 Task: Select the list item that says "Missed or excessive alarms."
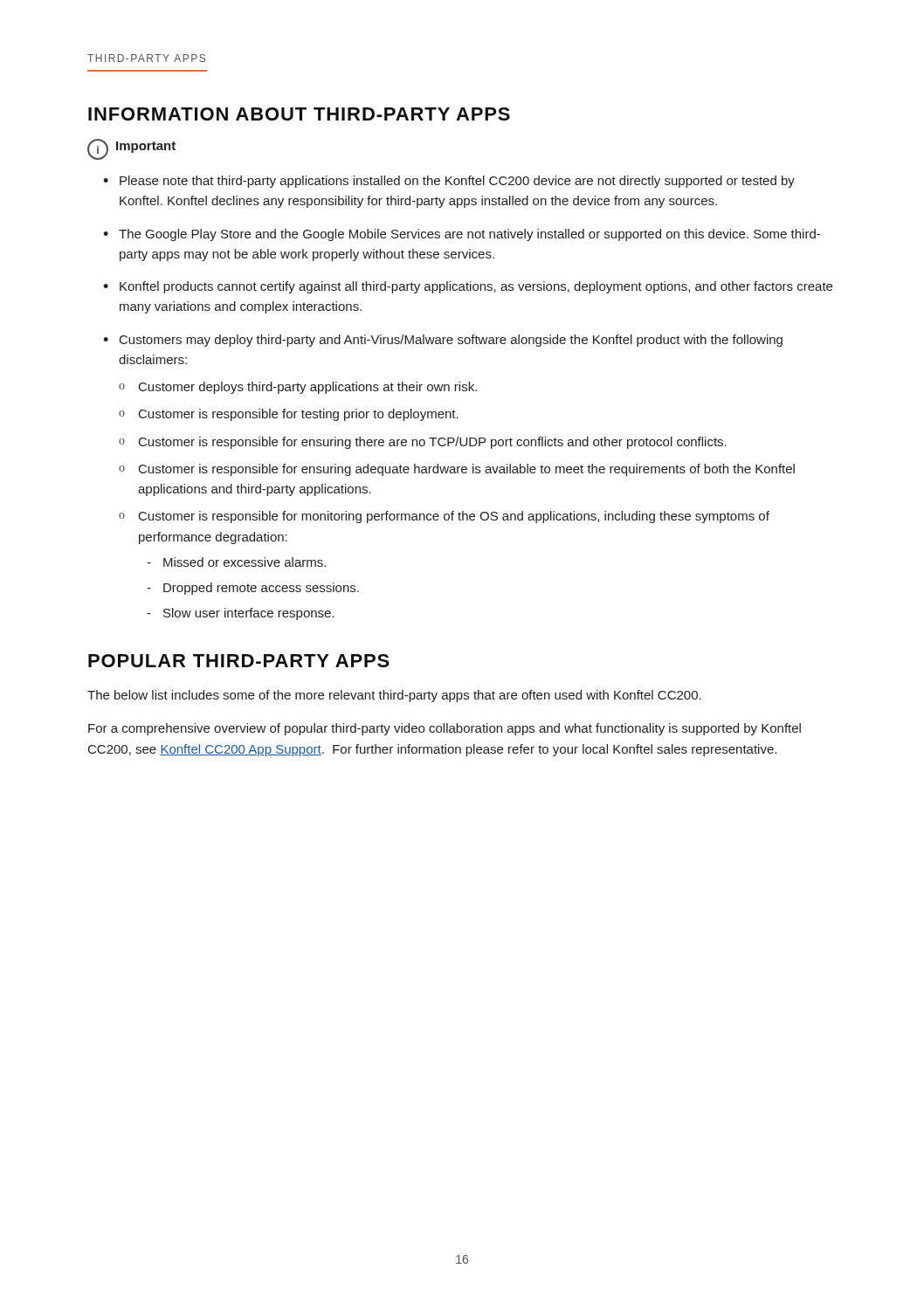click(x=245, y=562)
